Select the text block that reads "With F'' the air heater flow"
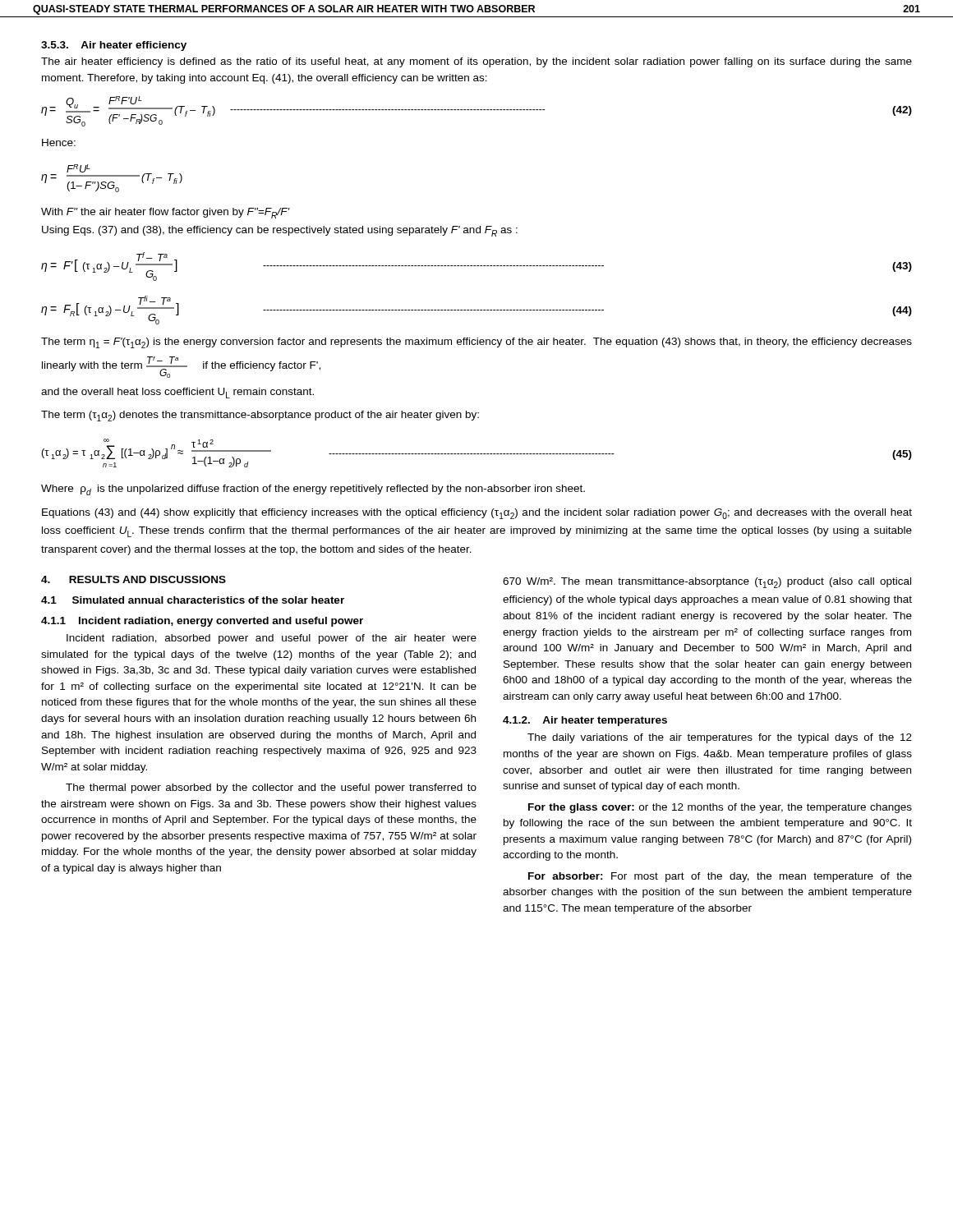Image resolution: width=953 pixels, height=1232 pixels. coord(280,222)
